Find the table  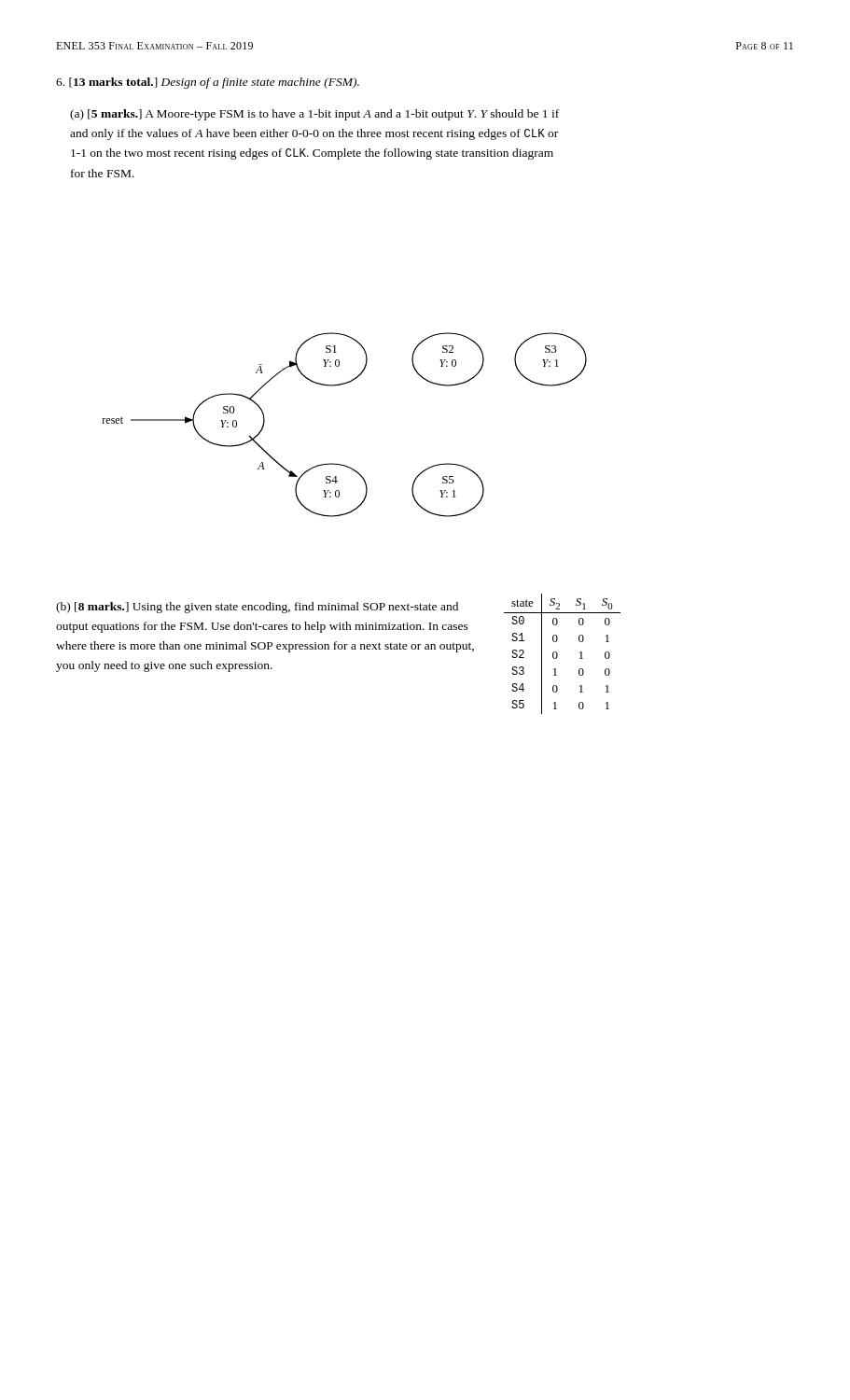(x=562, y=654)
